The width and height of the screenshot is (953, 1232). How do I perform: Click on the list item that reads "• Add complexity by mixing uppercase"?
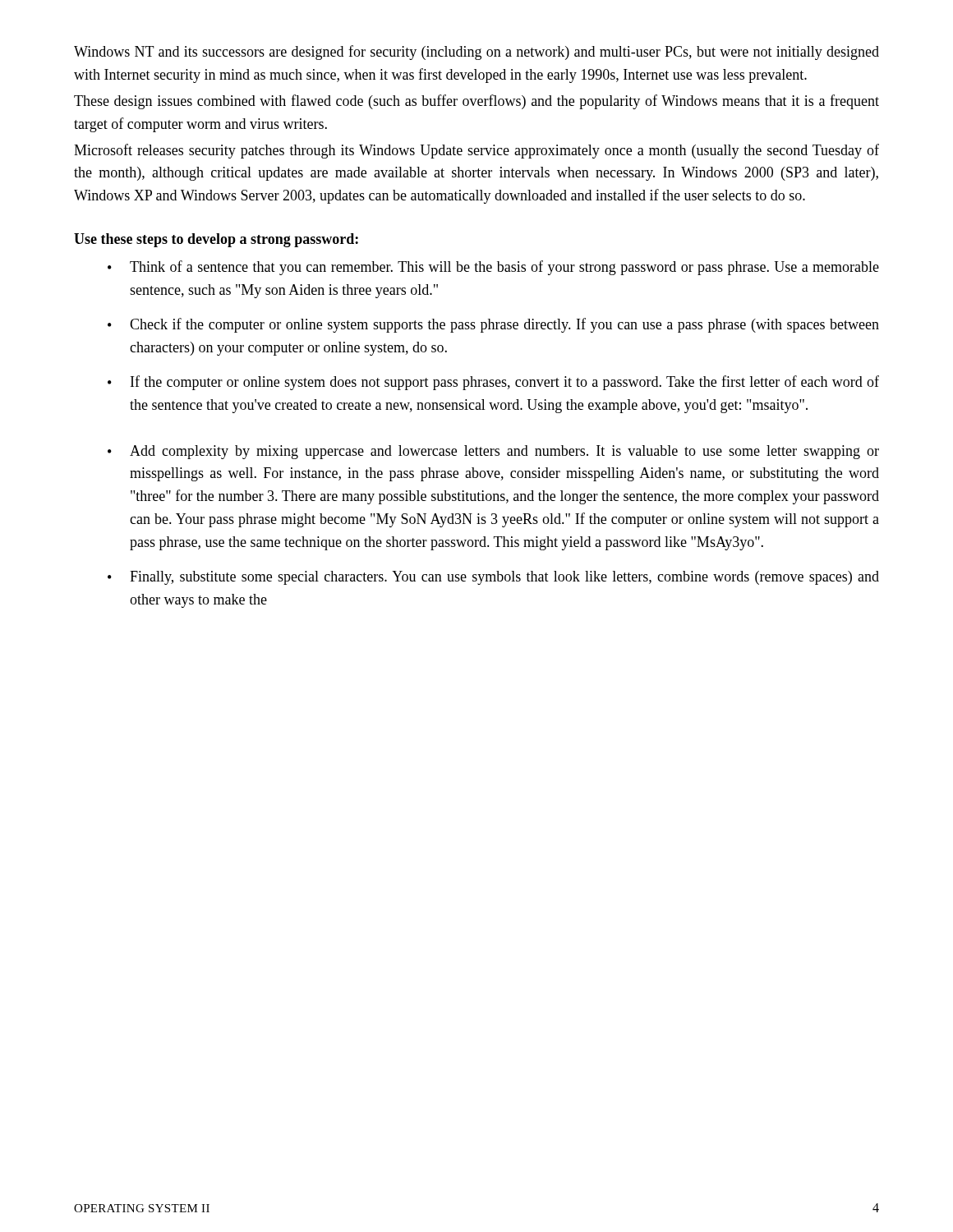tap(493, 497)
